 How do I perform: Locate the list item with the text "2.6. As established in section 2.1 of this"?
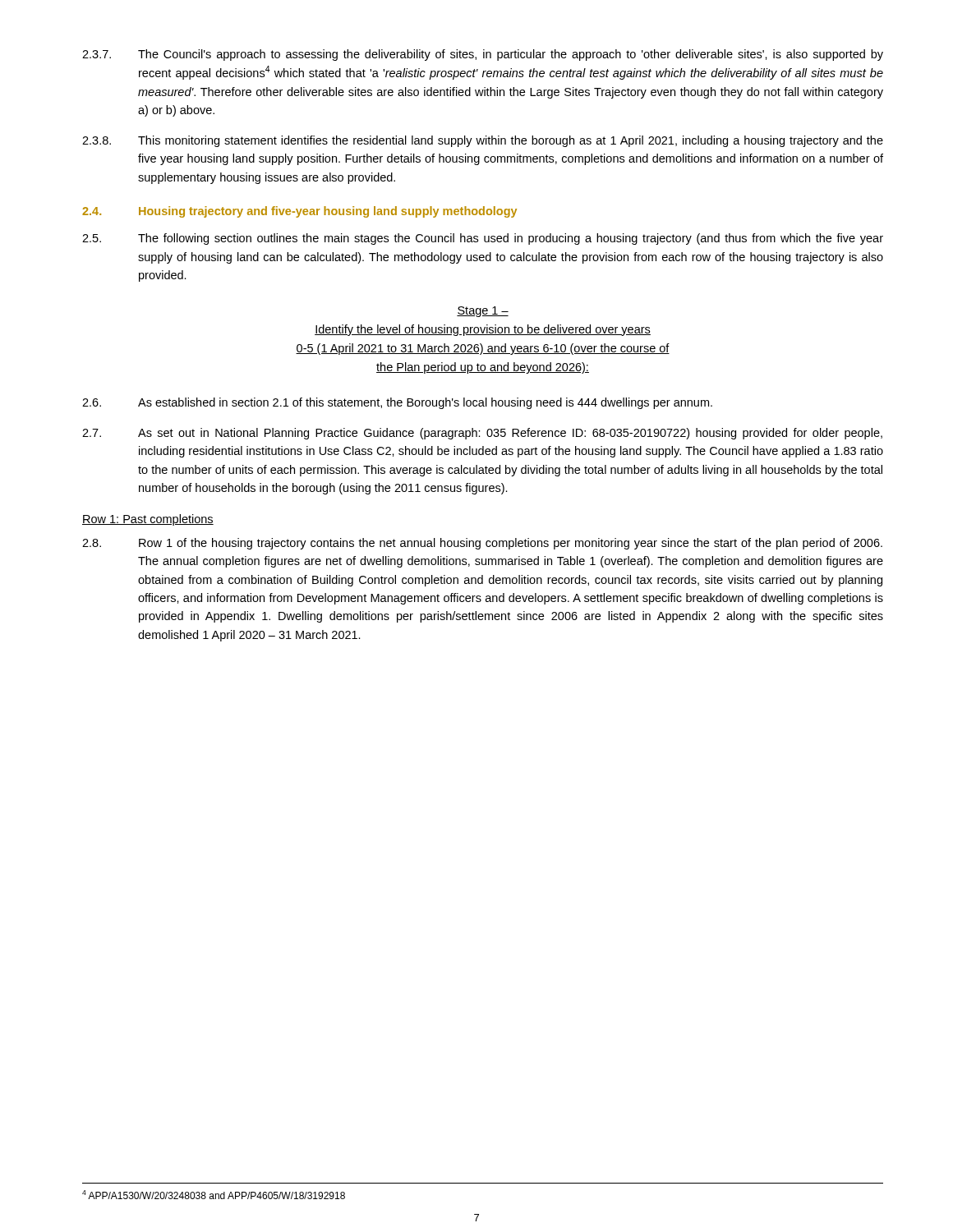tap(483, 403)
